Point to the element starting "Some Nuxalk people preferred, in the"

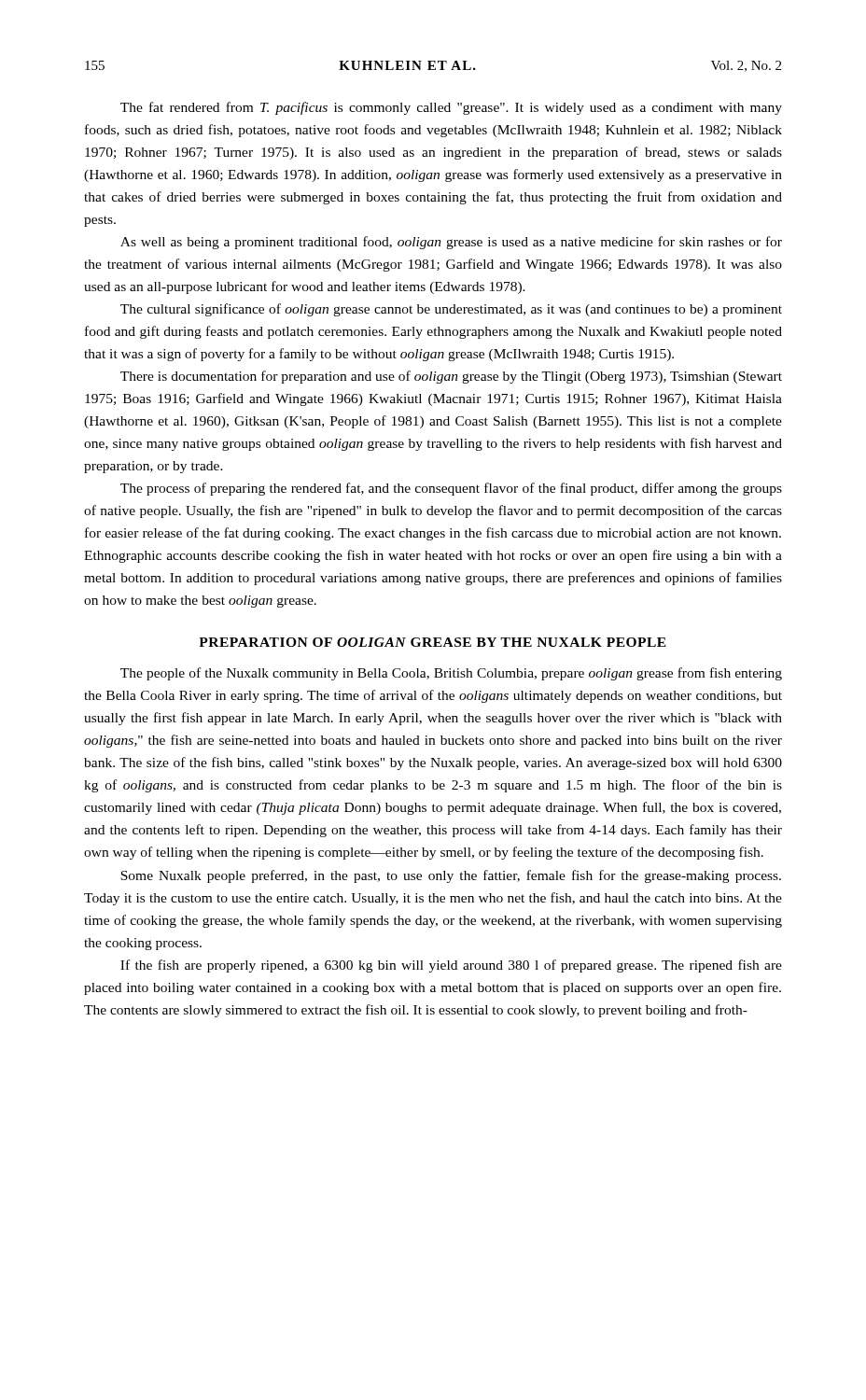coord(433,908)
